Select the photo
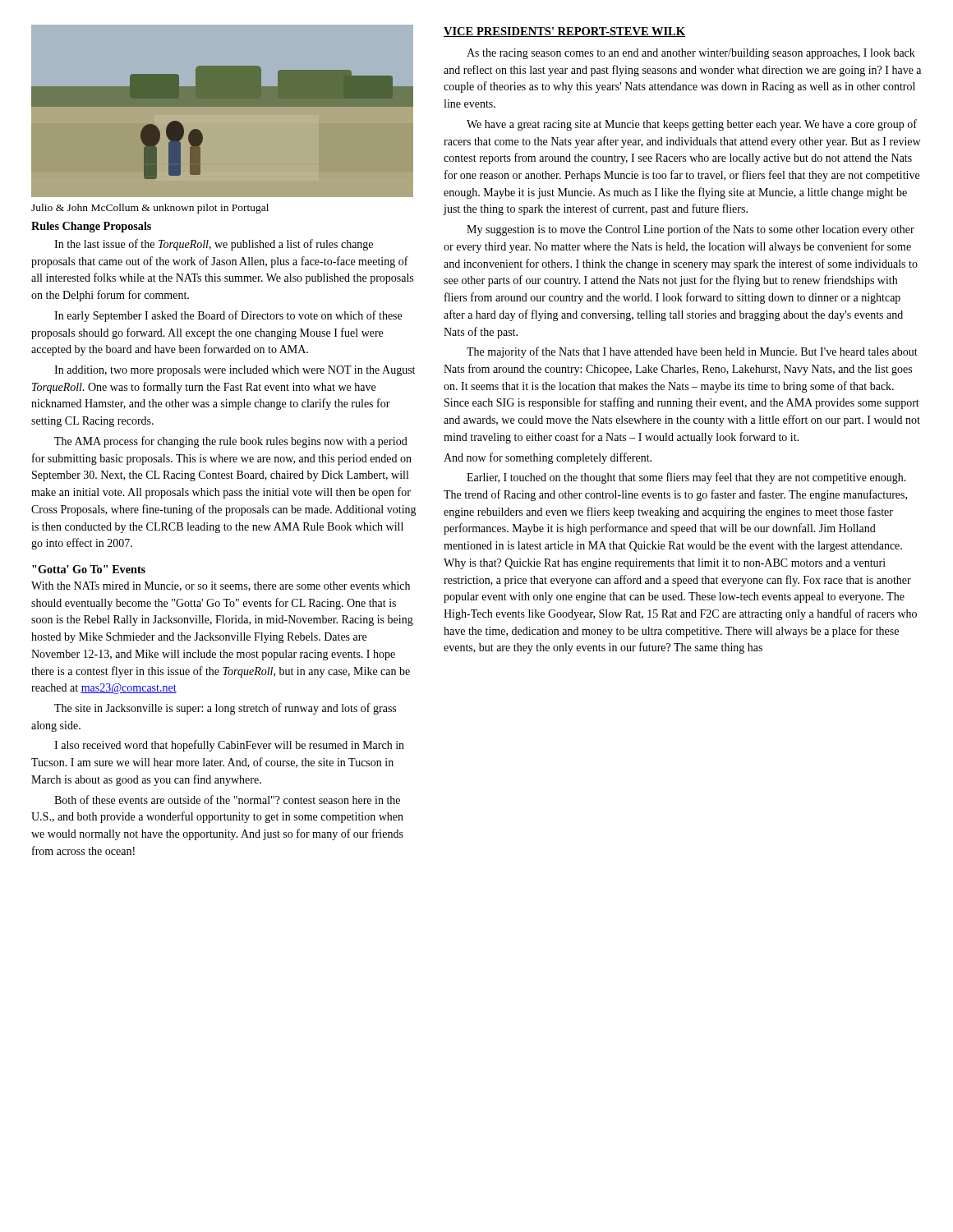The width and height of the screenshot is (953, 1232). (x=224, y=111)
